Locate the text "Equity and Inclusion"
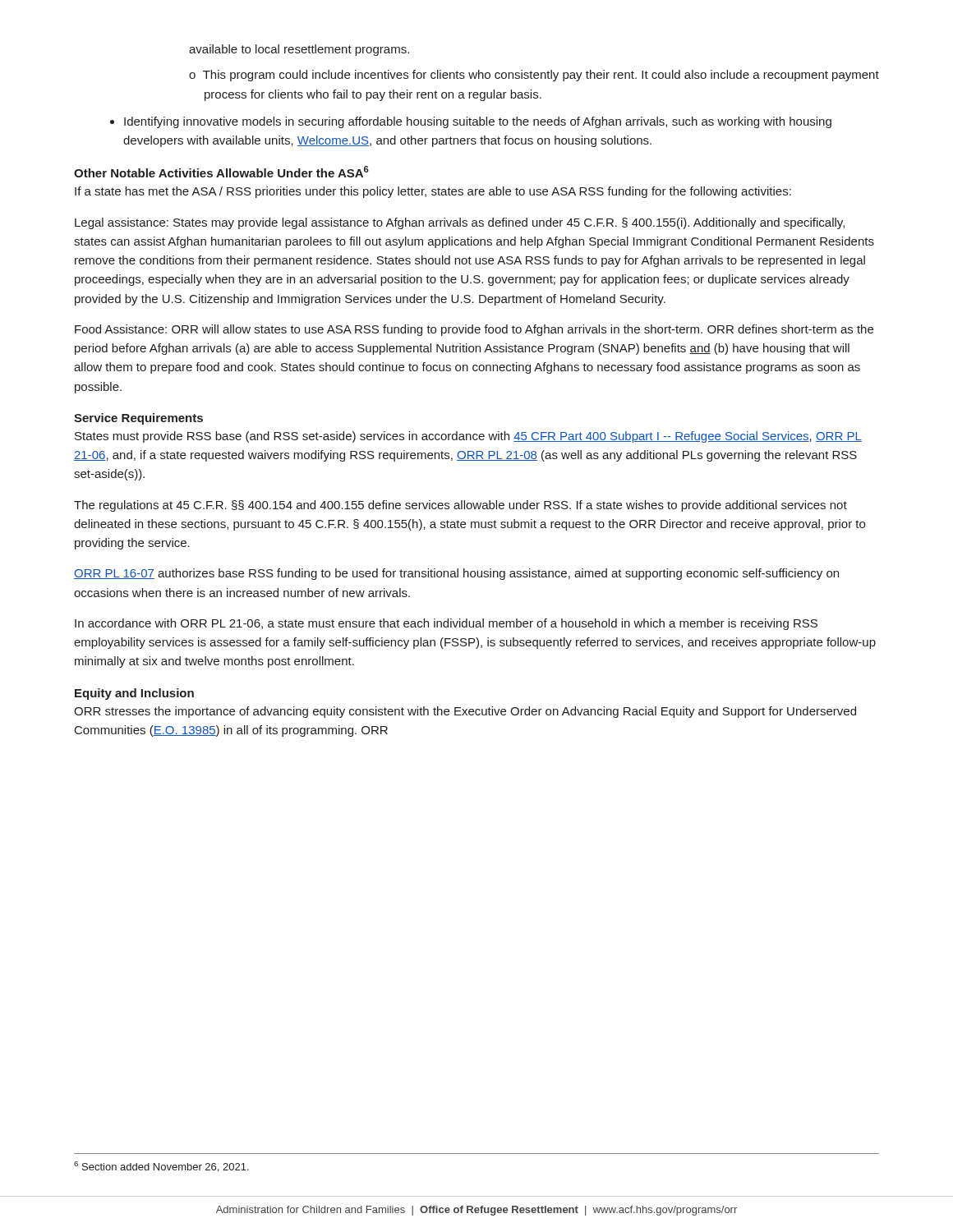Viewport: 953px width, 1232px height. point(134,692)
